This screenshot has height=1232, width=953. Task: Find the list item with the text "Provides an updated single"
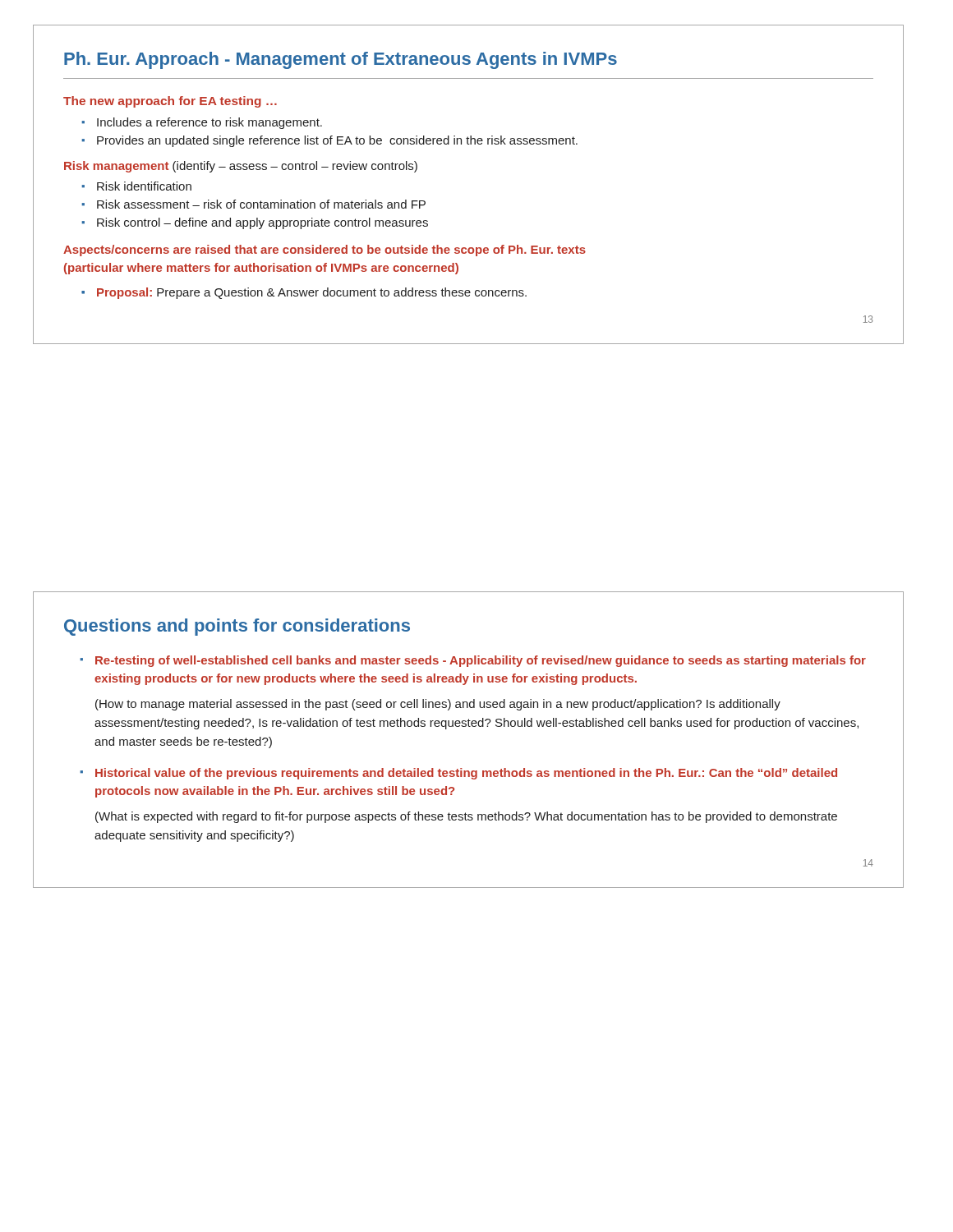click(337, 140)
